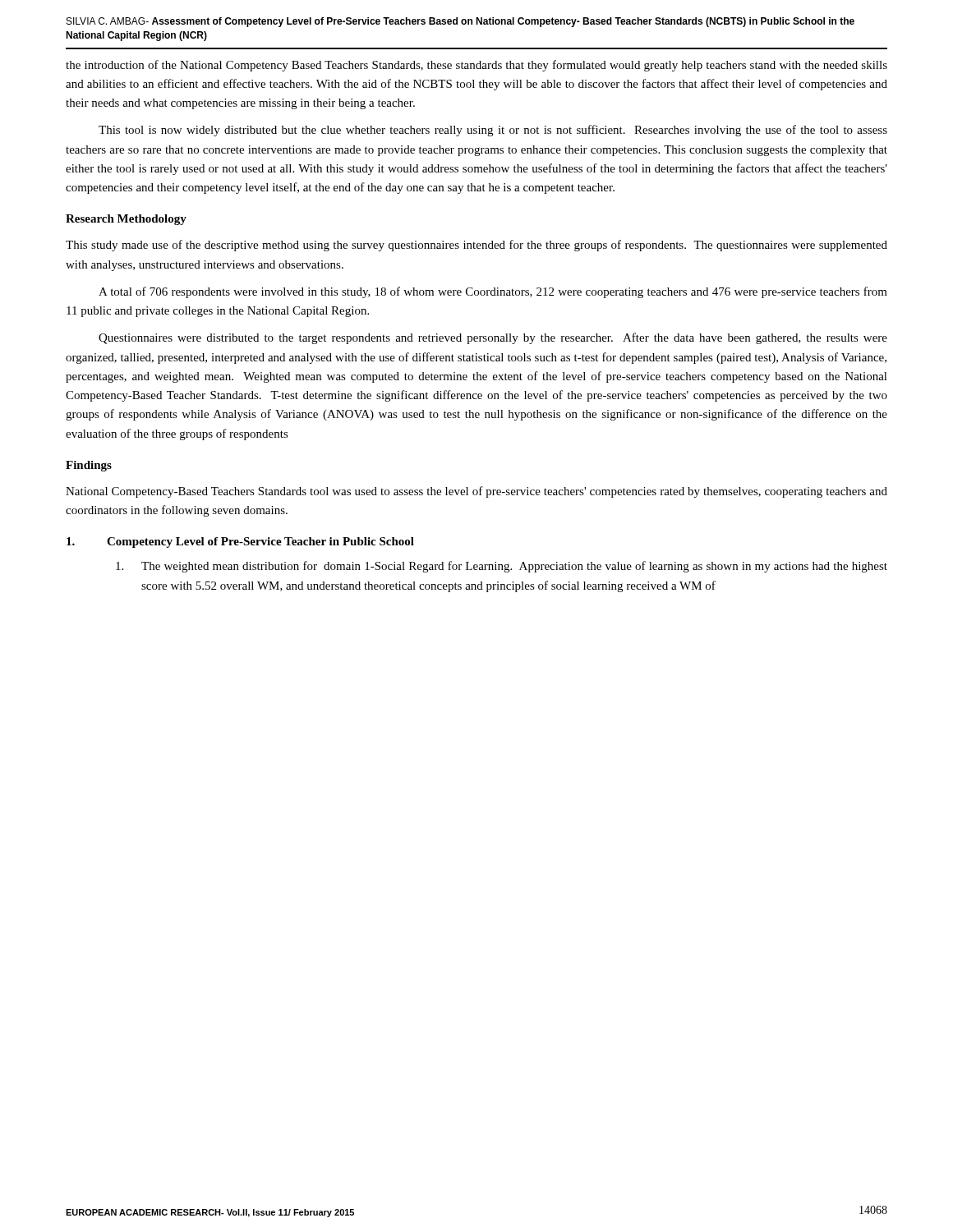Screen dimensions: 1232x953
Task: Locate the text block with the text "A total of 706 respondents were"
Action: pos(476,301)
